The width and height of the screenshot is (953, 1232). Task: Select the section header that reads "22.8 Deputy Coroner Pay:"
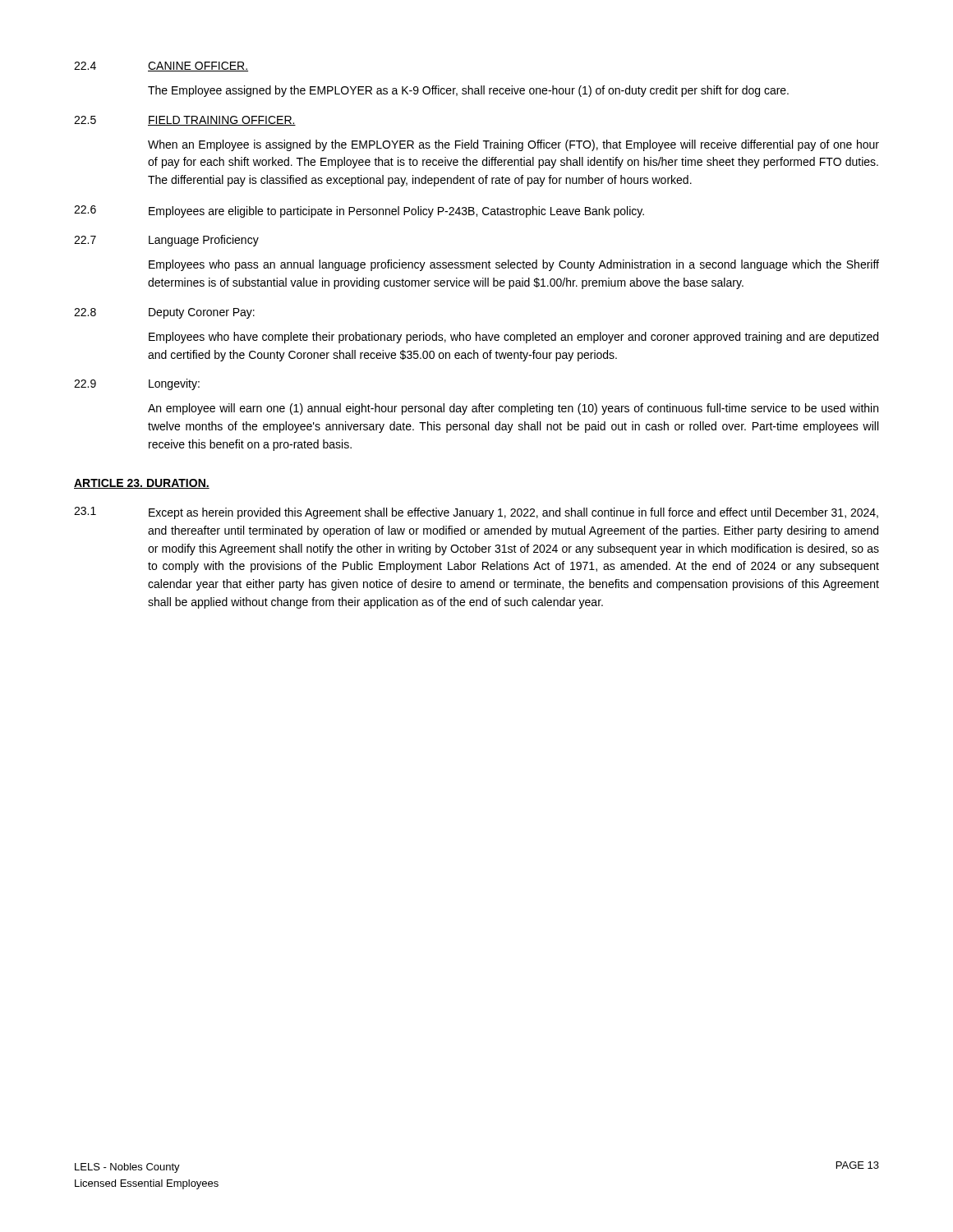[x=164, y=313]
